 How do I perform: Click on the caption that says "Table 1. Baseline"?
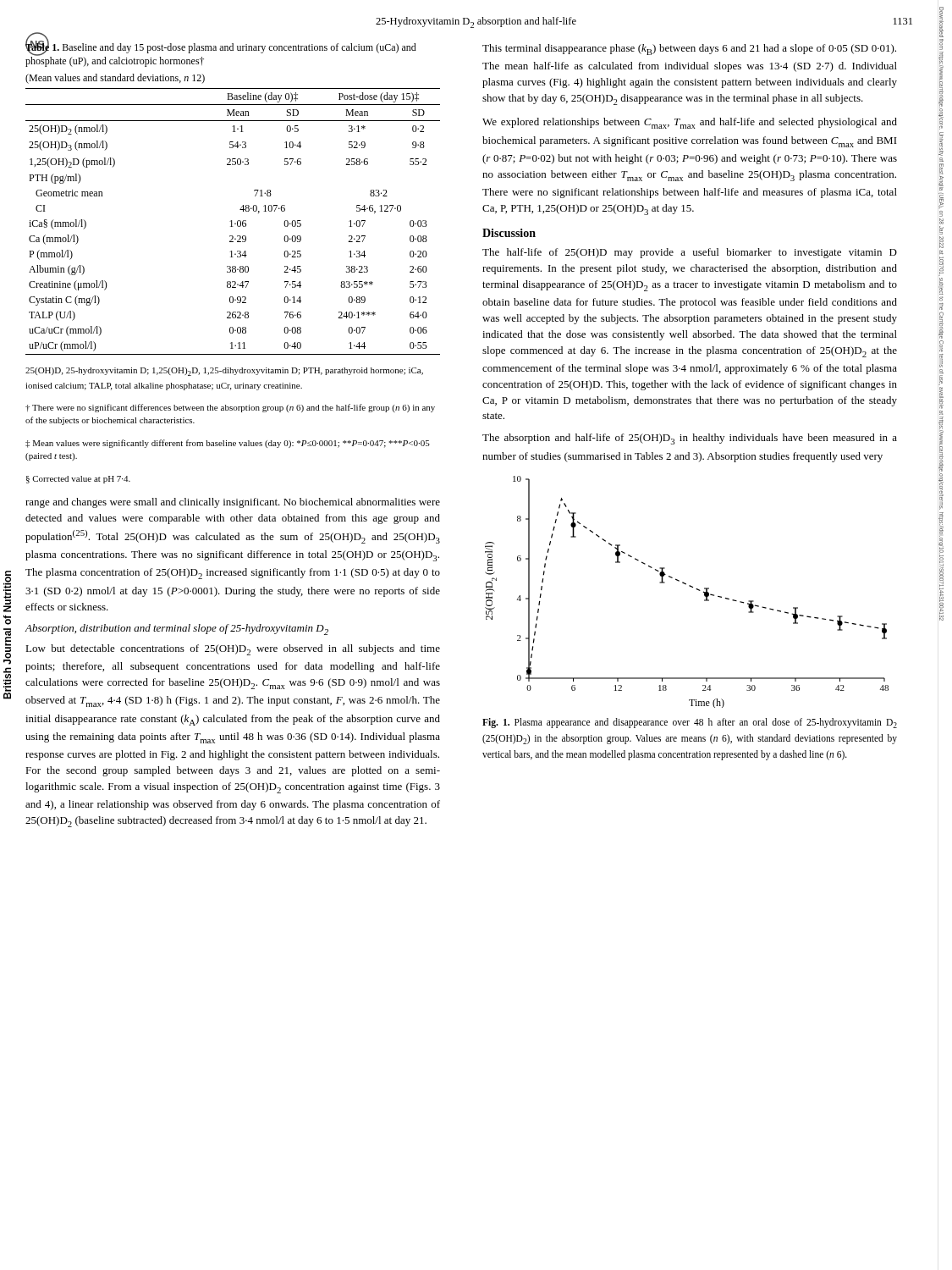pyautogui.click(x=221, y=54)
